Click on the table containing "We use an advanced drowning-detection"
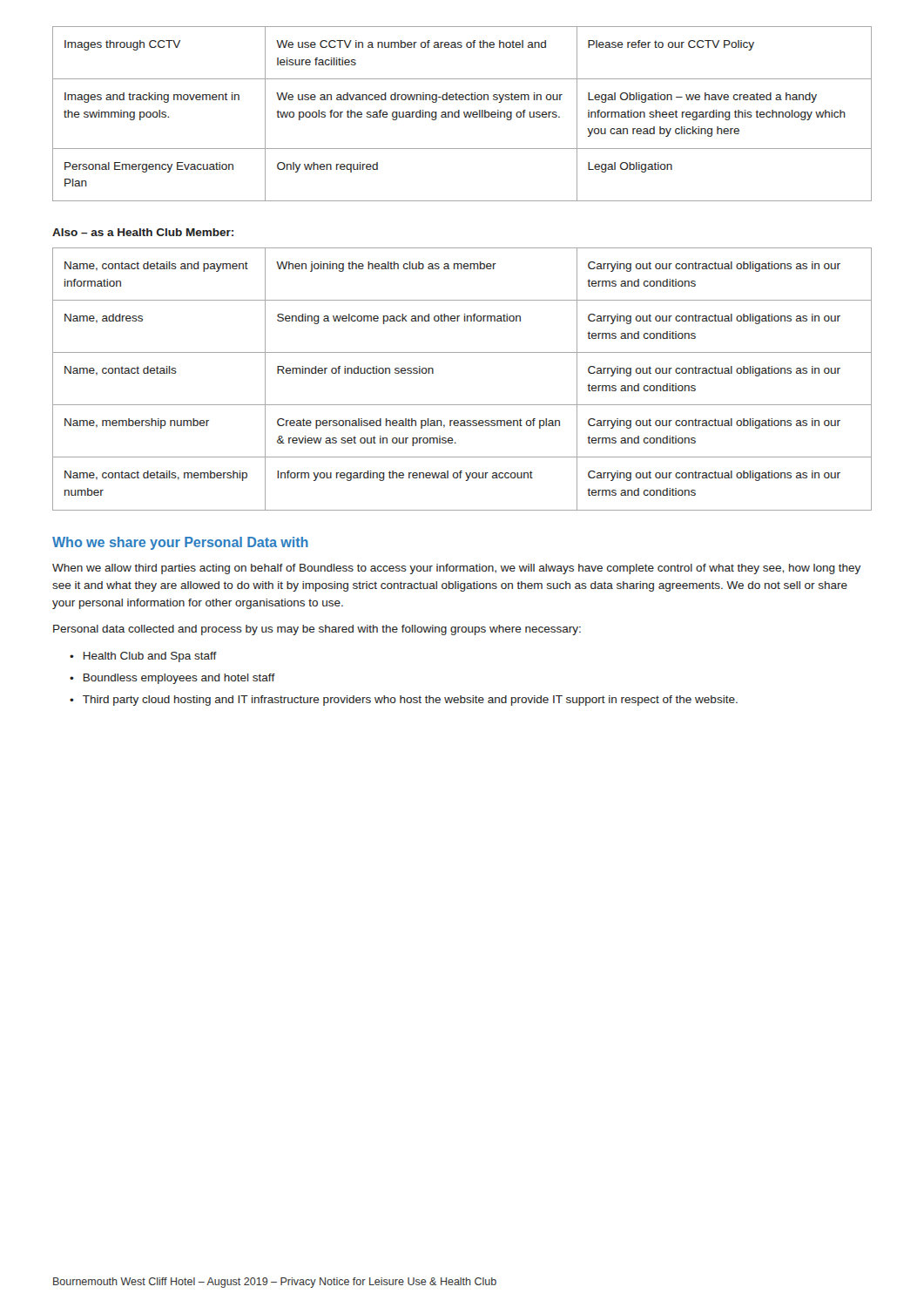Image resolution: width=924 pixels, height=1307 pixels. point(462,114)
